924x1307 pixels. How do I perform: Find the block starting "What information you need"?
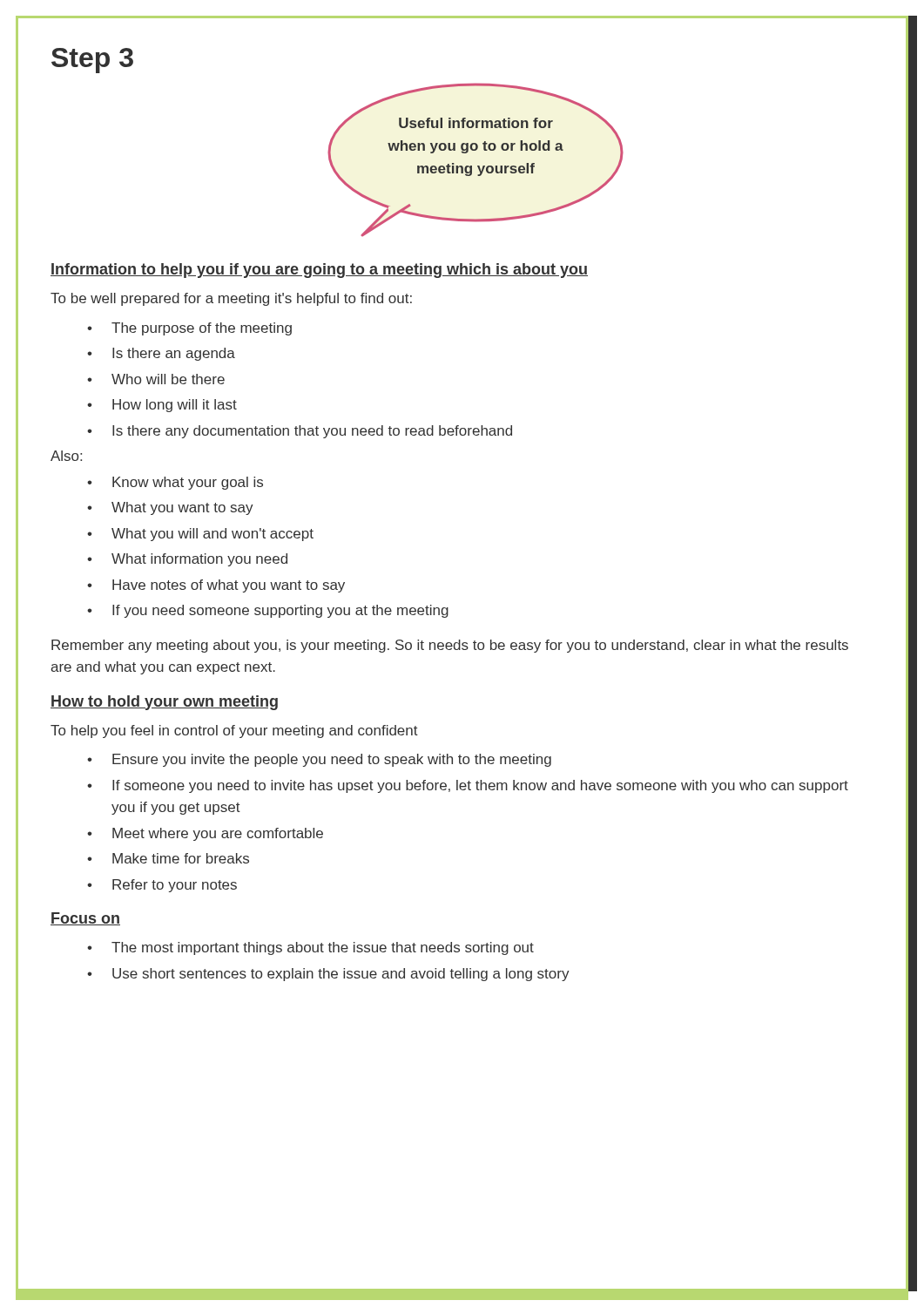[200, 559]
